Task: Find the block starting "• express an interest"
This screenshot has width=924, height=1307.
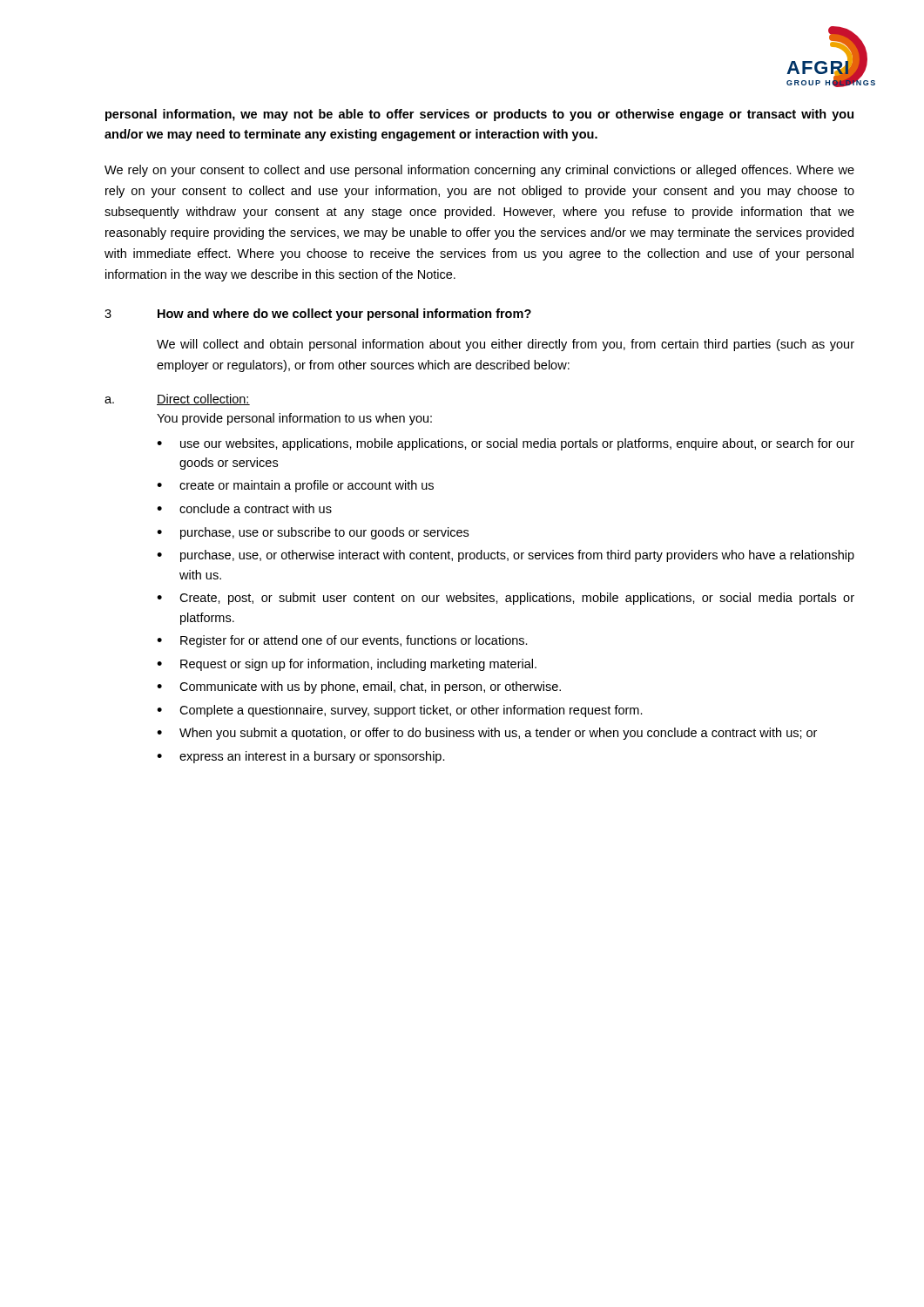Action: pyautogui.click(x=301, y=757)
